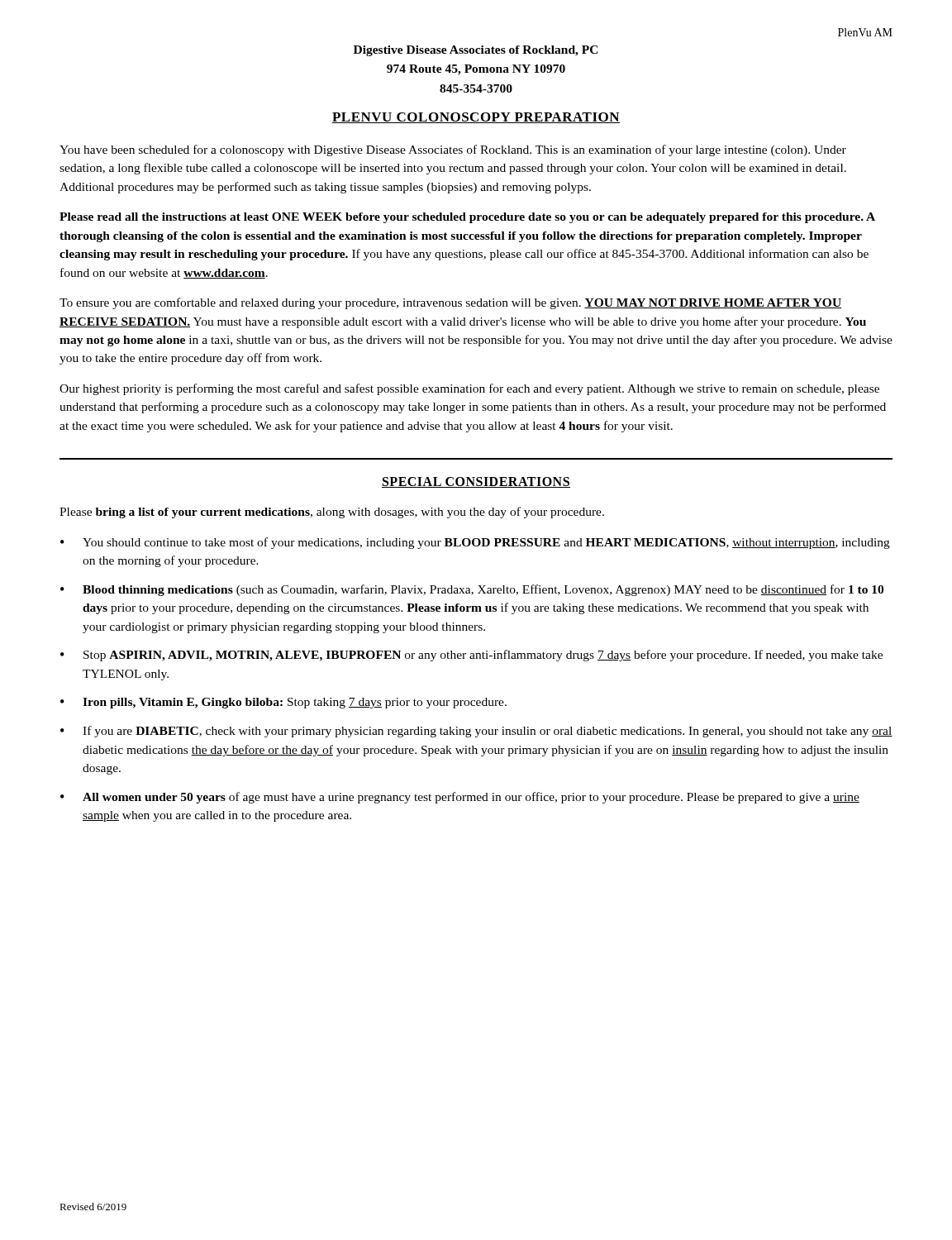Find the text block starting "• Blood thinning"

point(476,608)
